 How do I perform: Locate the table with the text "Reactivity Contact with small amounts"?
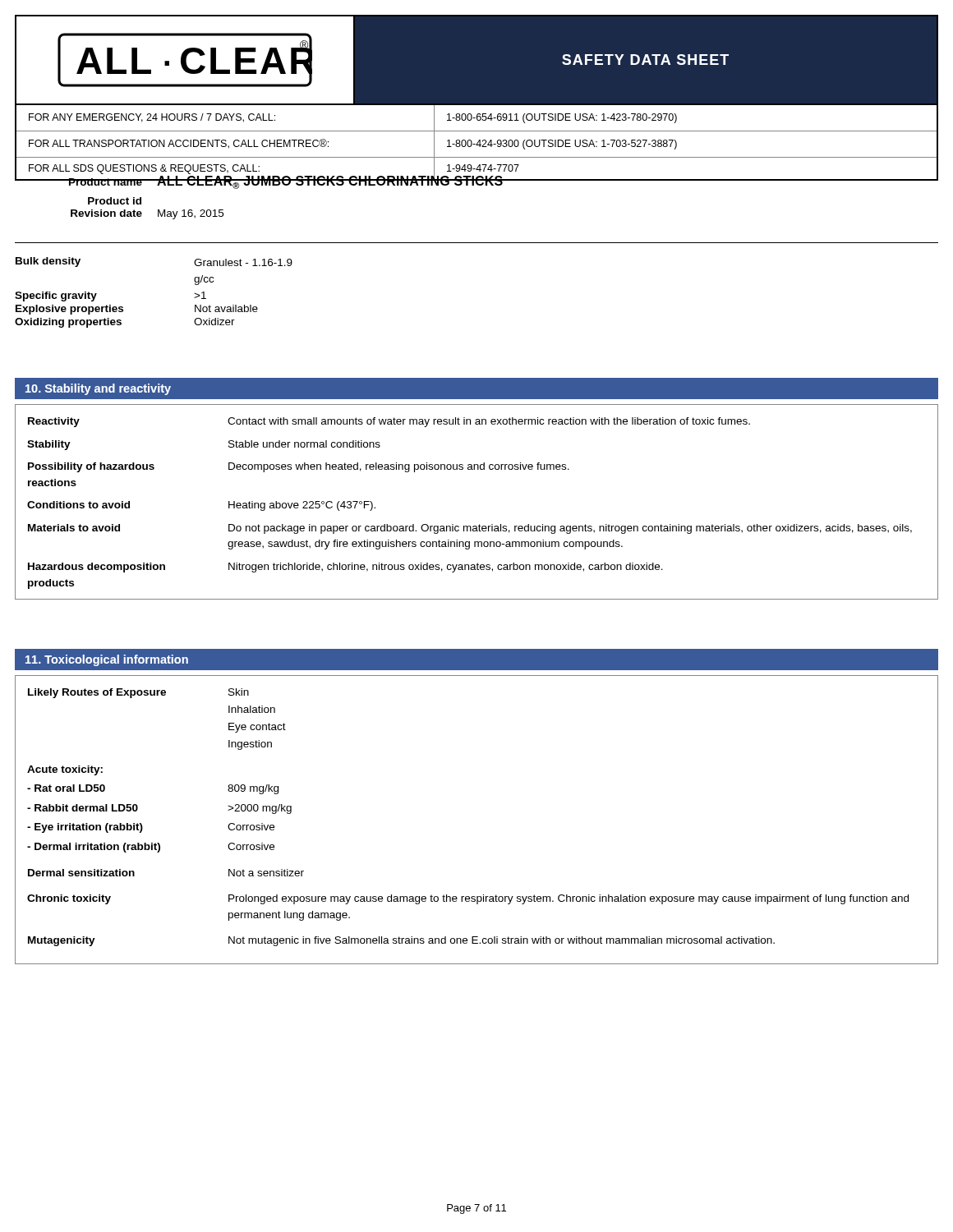coord(476,502)
